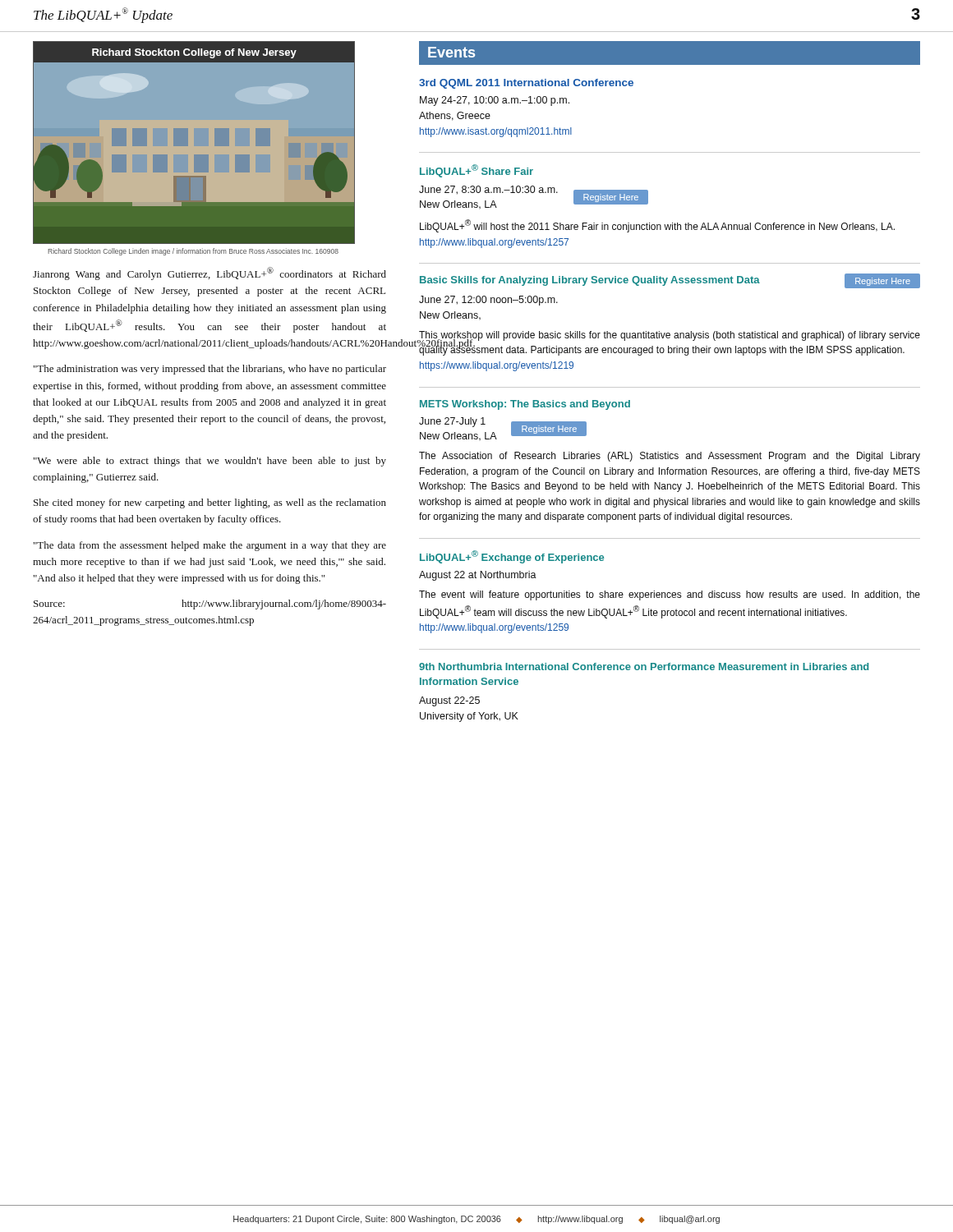Click on the passage starting "3rd QQML 2011 International Conference May"
The height and width of the screenshot is (1232, 953).
pyautogui.click(x=526, y=84)
